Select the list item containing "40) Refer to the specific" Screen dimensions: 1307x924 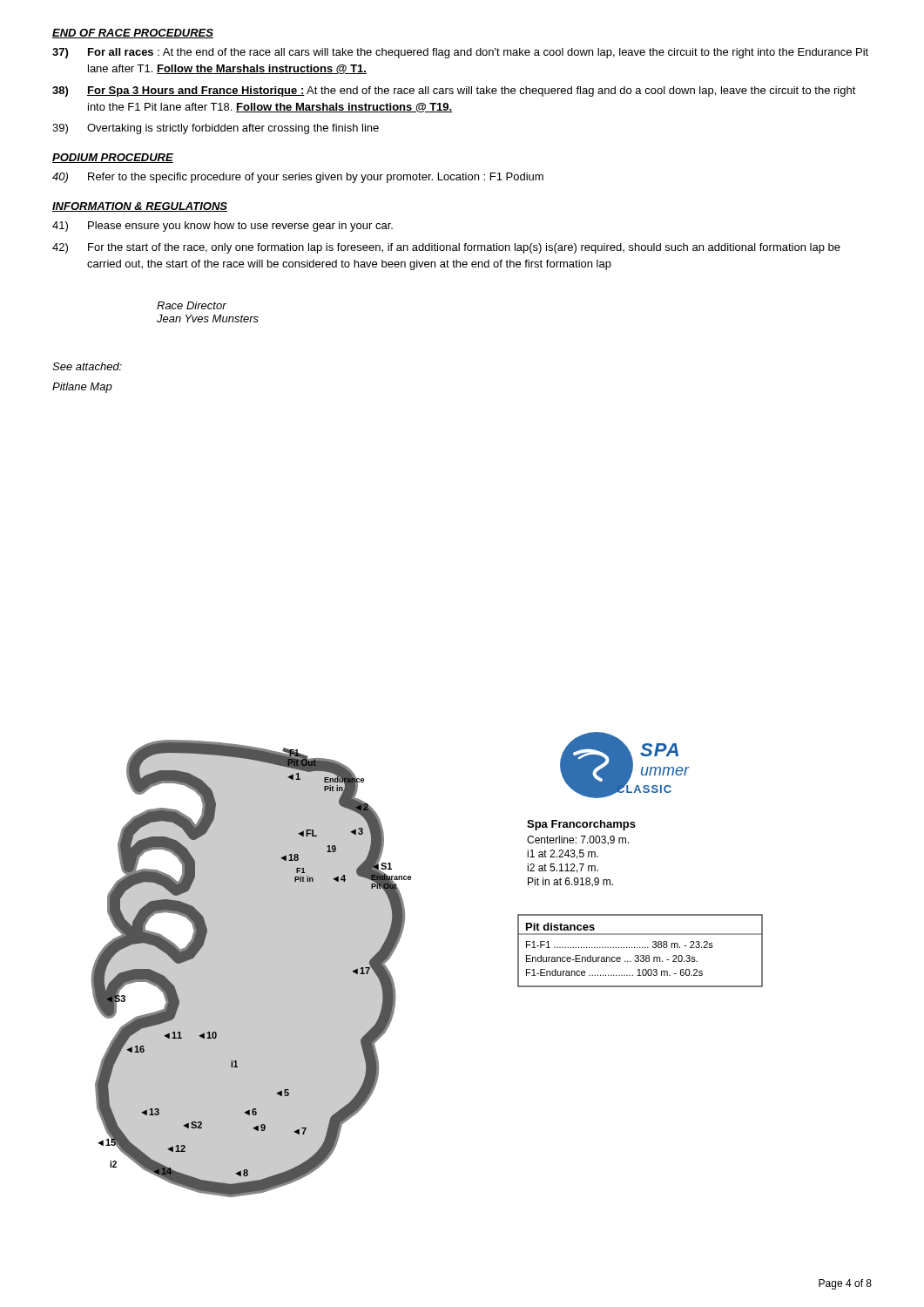462,177
